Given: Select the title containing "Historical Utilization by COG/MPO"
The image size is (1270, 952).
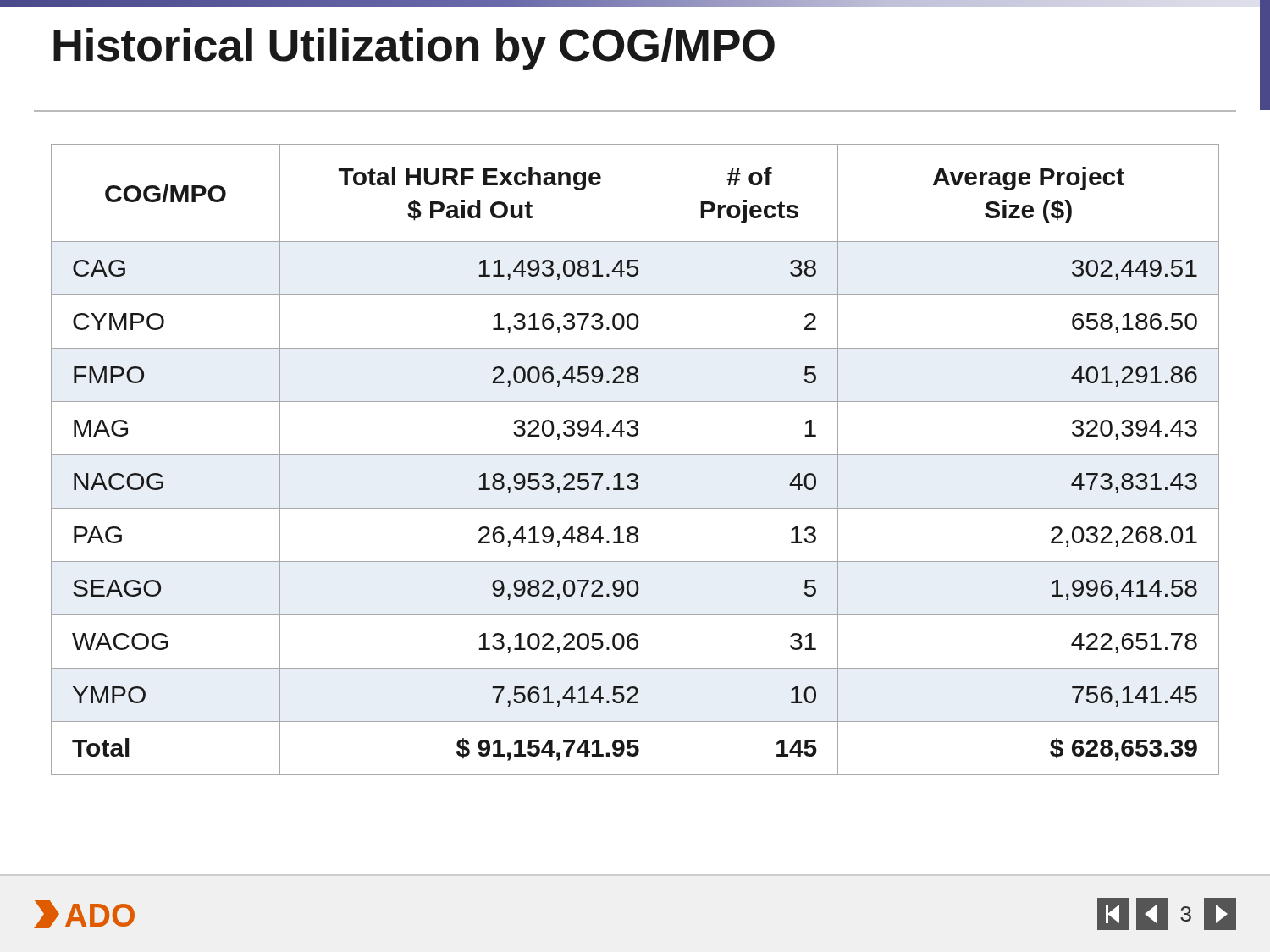Looking at the screenshot, I should [413, 45].
